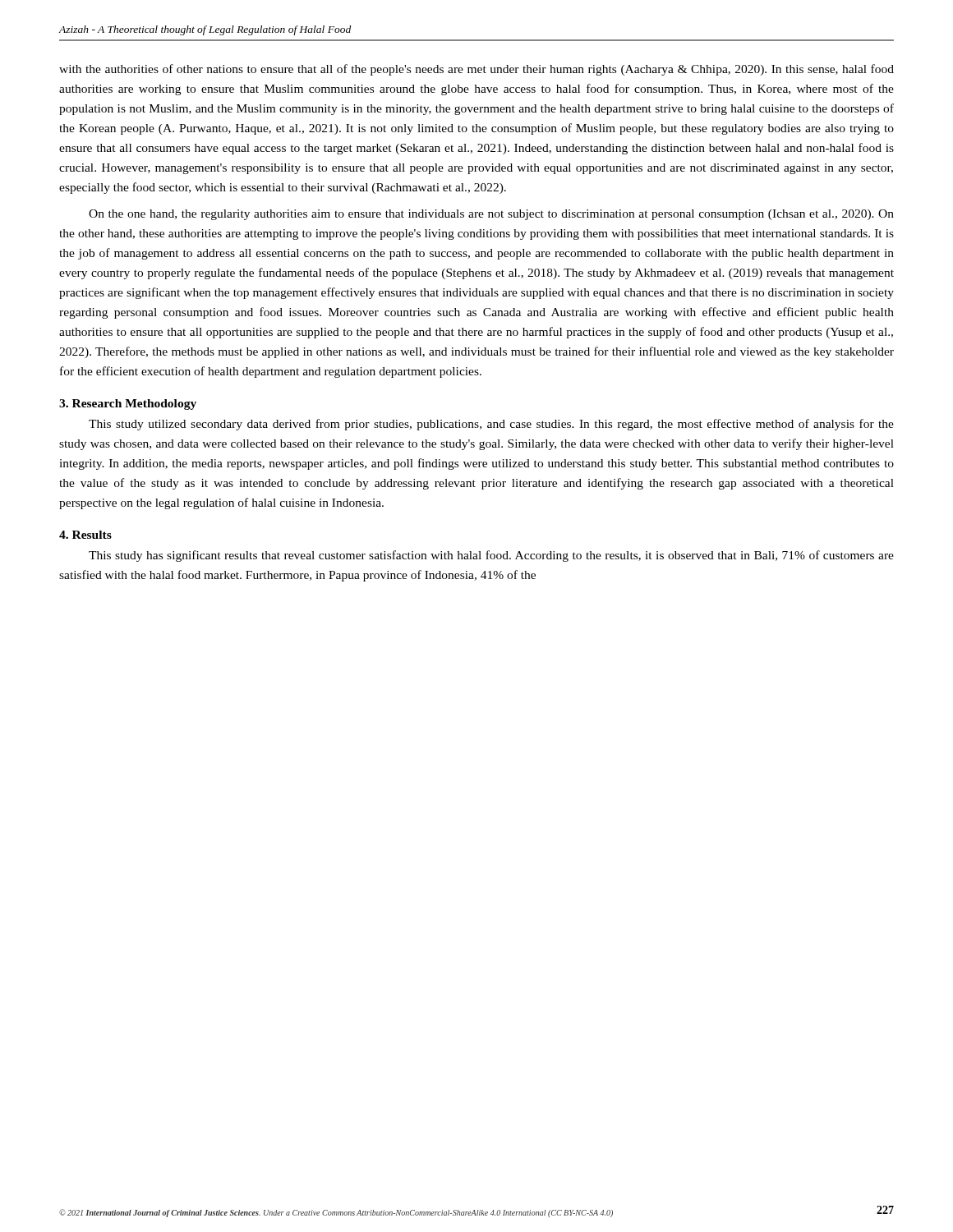This screenshot has width=953, height=1232.
Task: Point to the text starting "This study utilized secondary data"
Action: [x=476, y=463]
